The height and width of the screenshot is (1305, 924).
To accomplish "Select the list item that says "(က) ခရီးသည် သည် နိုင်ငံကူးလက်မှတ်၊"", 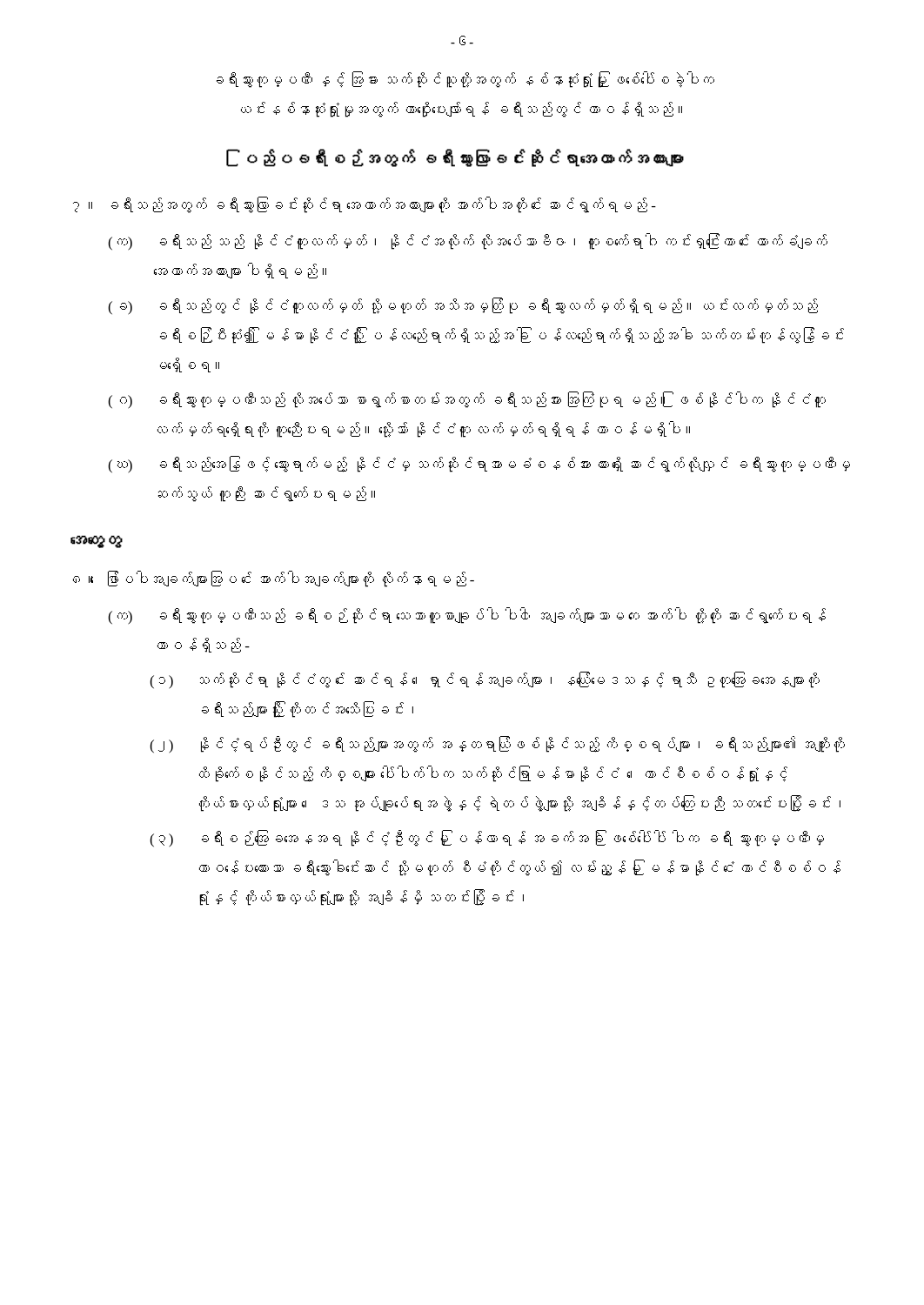I will click(x=479, y=258).
